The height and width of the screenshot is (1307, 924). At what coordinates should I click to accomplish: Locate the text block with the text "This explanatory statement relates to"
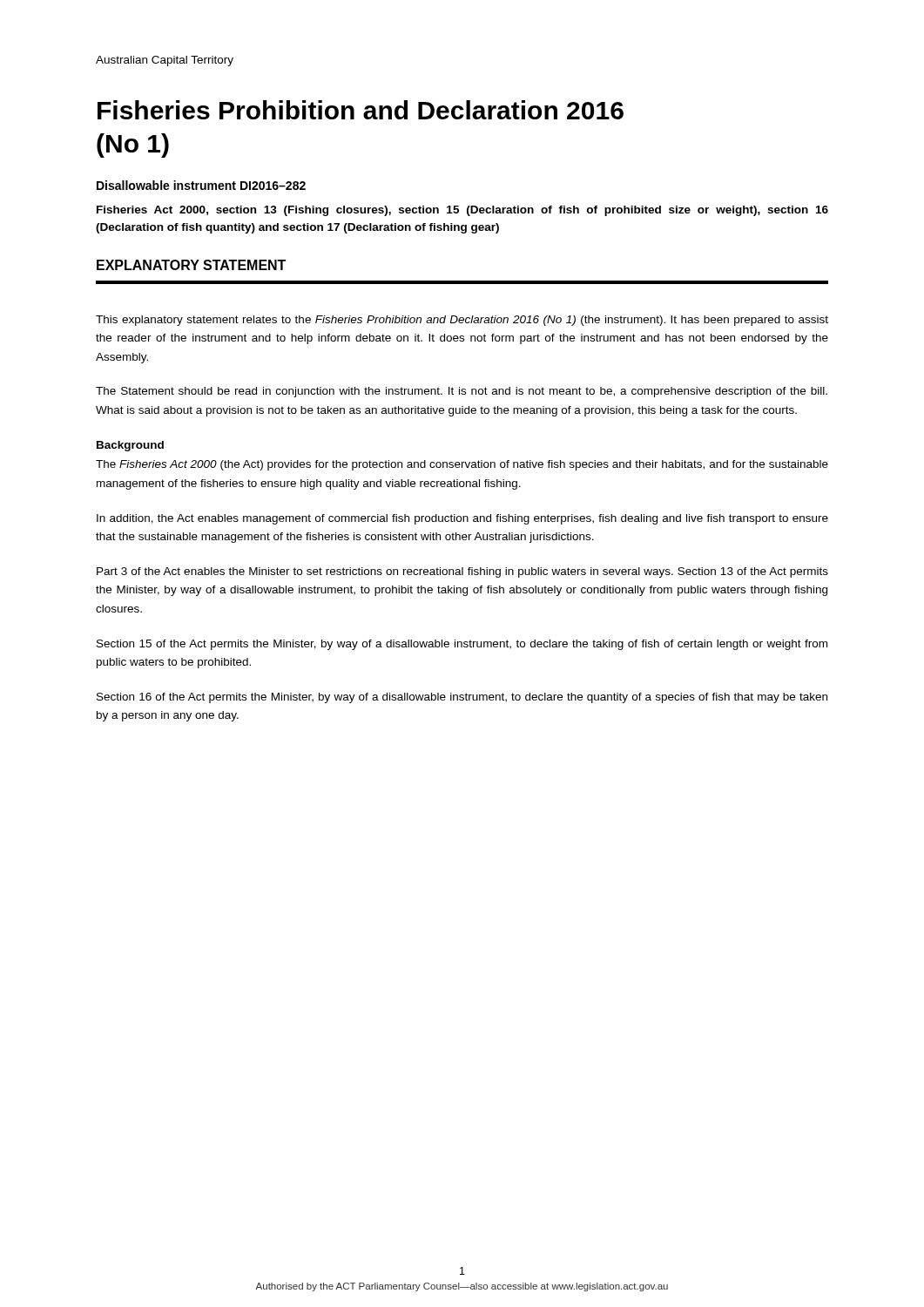click(462, 338)
